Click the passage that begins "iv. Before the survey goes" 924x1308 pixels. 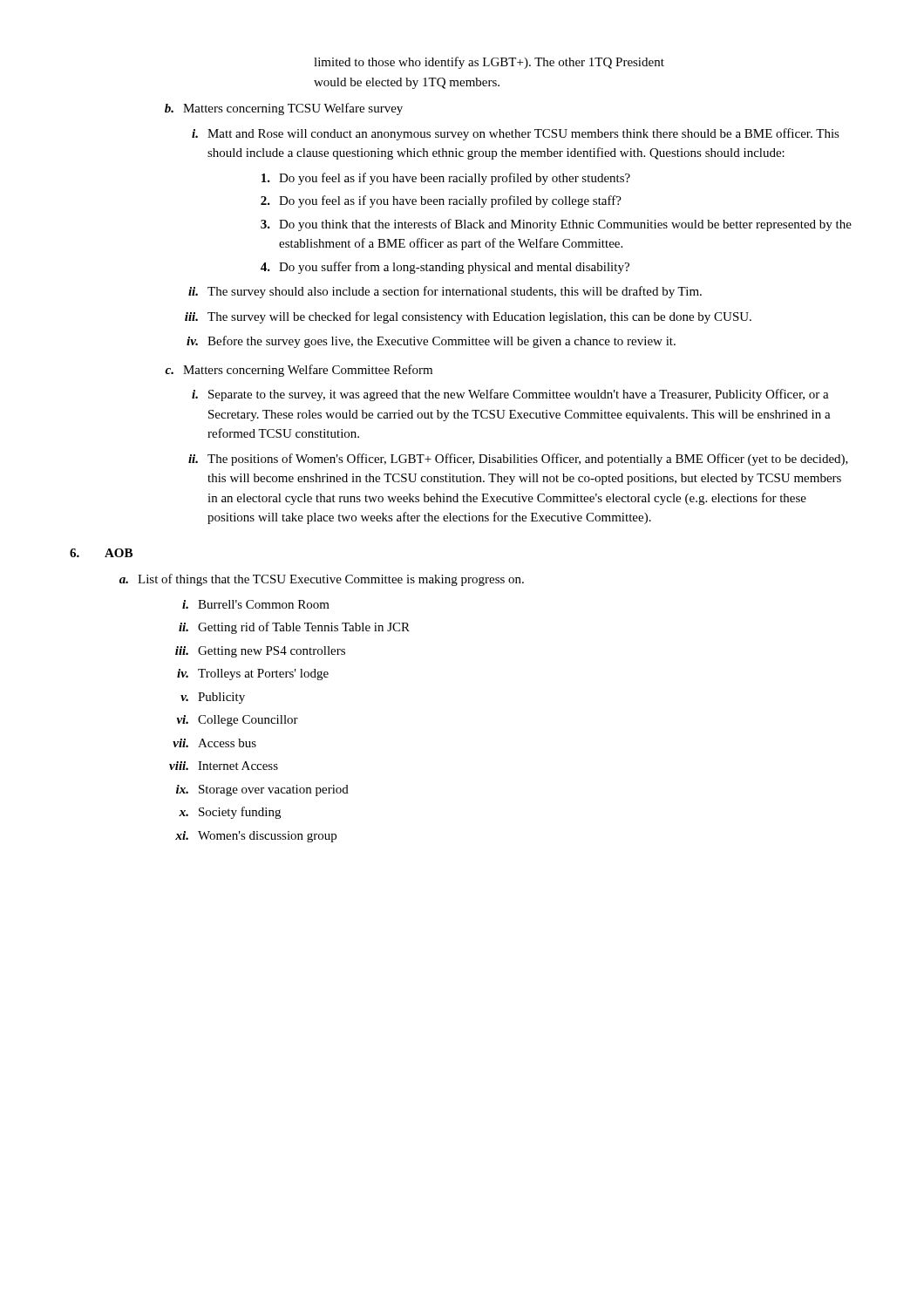[510, 341]
